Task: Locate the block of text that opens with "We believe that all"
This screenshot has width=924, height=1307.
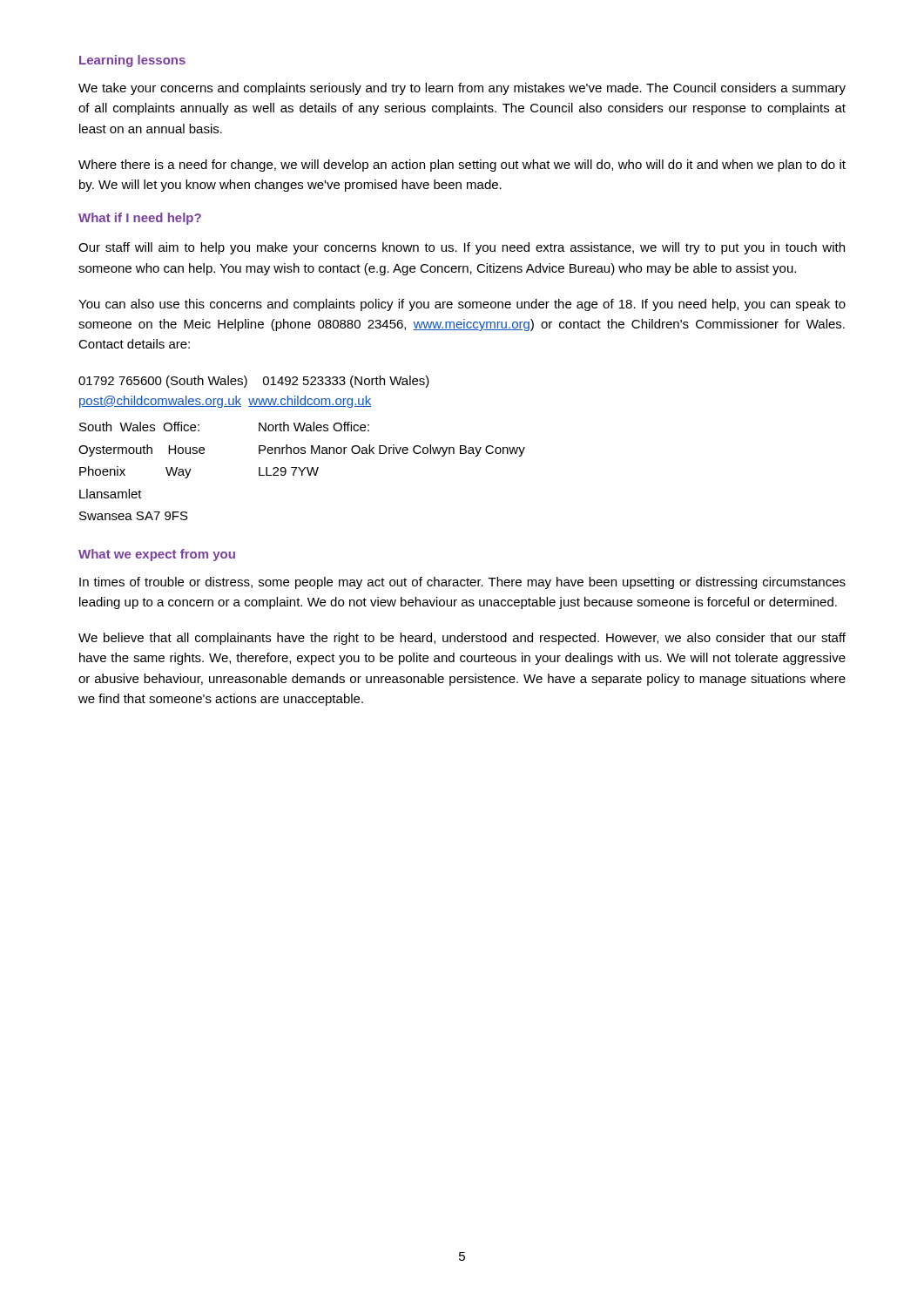Action: pos(462,668)
